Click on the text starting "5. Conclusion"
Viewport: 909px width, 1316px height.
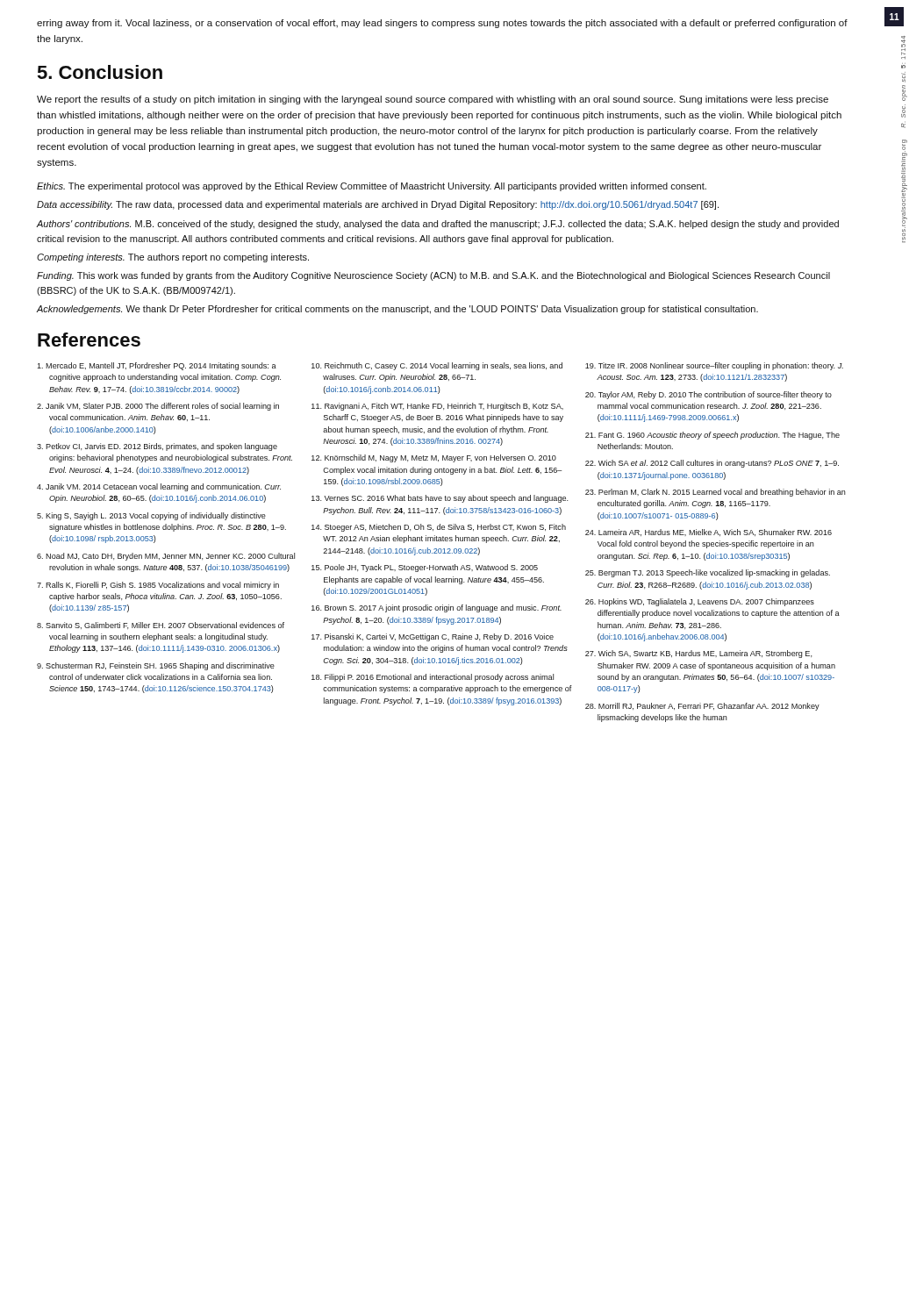(x=100, y=72)
